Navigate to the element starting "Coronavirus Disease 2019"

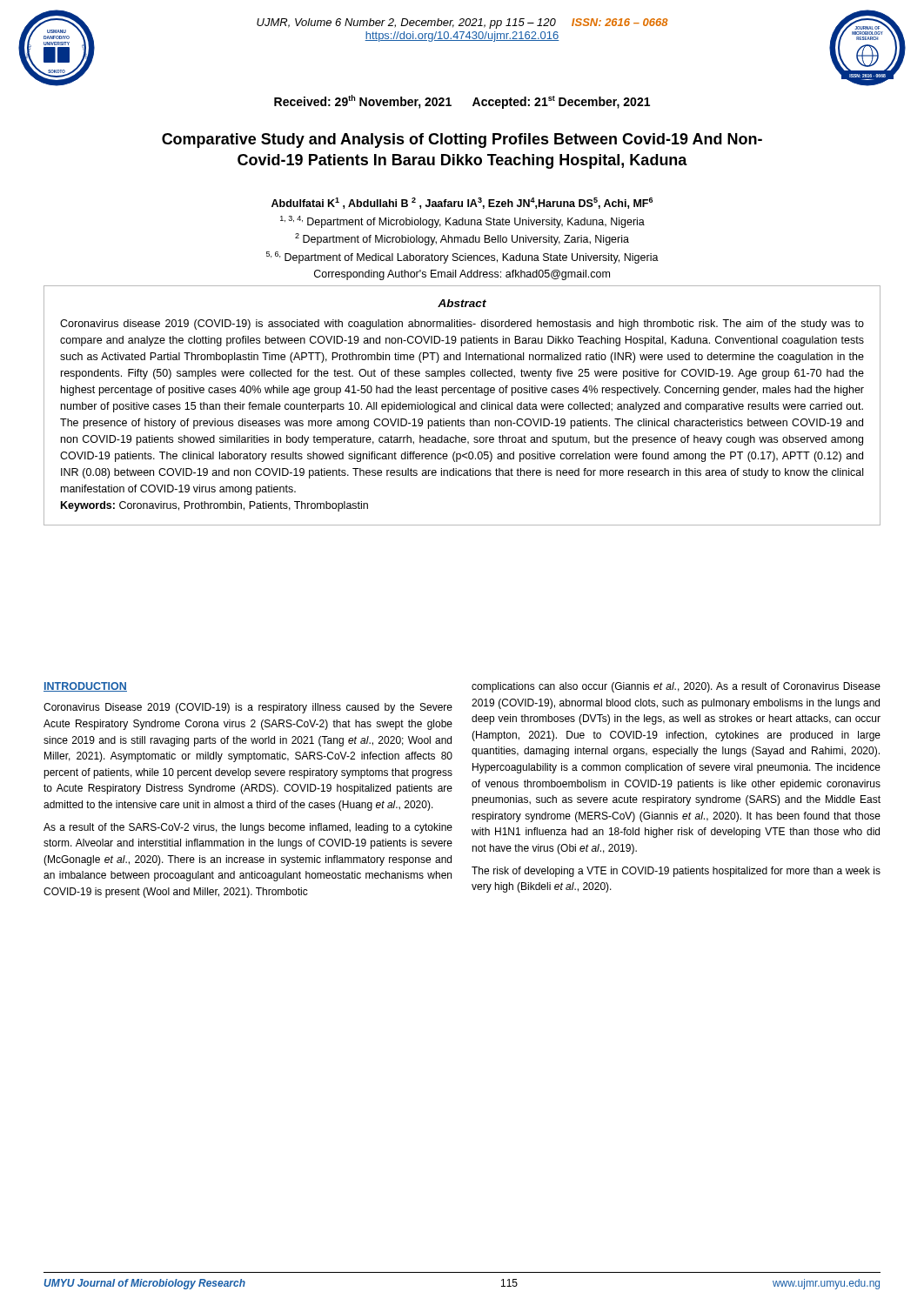[248, 800]
